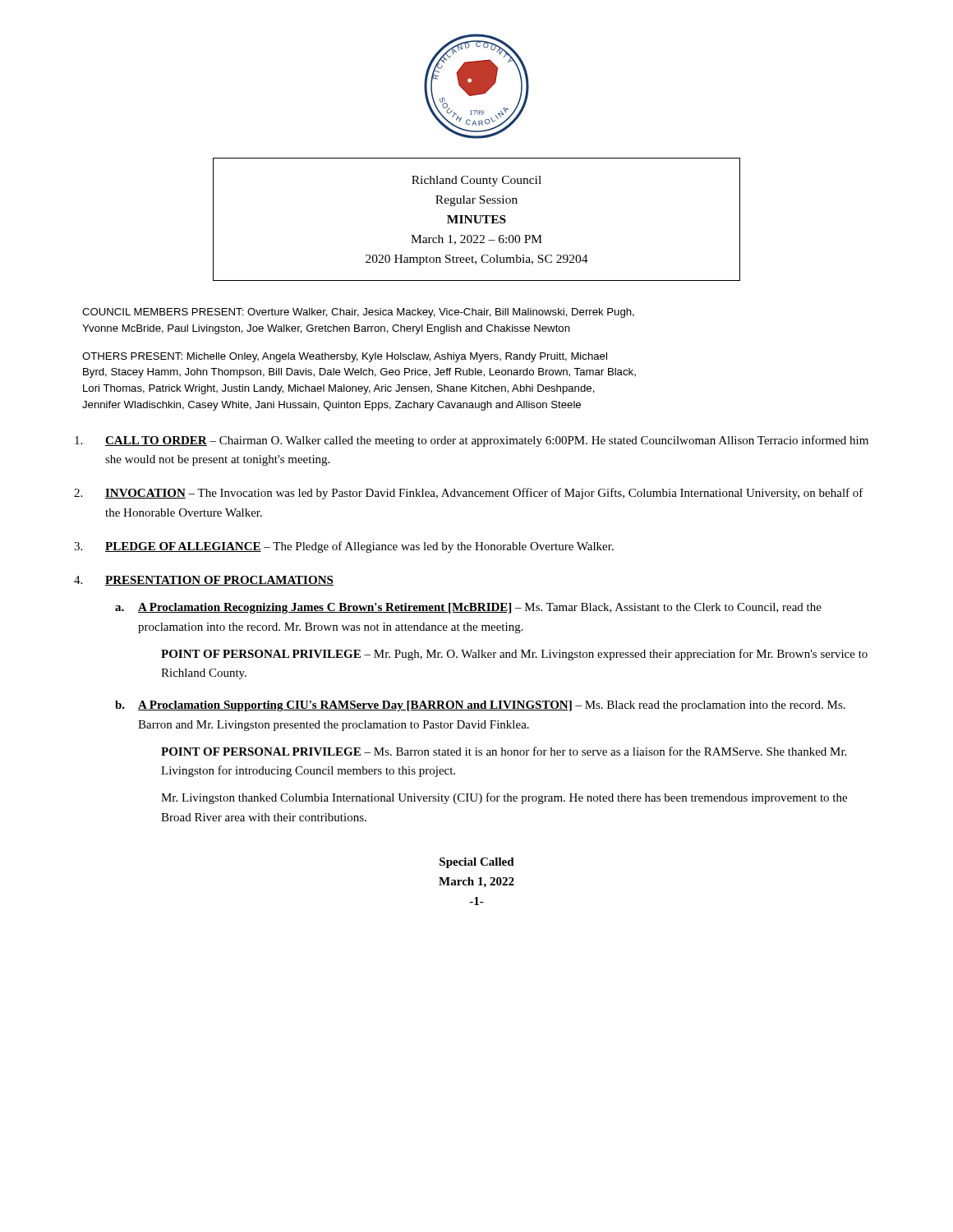Click on the list item with the text "3. PLEDGE OF"
Screen dimensions: 1232x953
coord(476,547)
